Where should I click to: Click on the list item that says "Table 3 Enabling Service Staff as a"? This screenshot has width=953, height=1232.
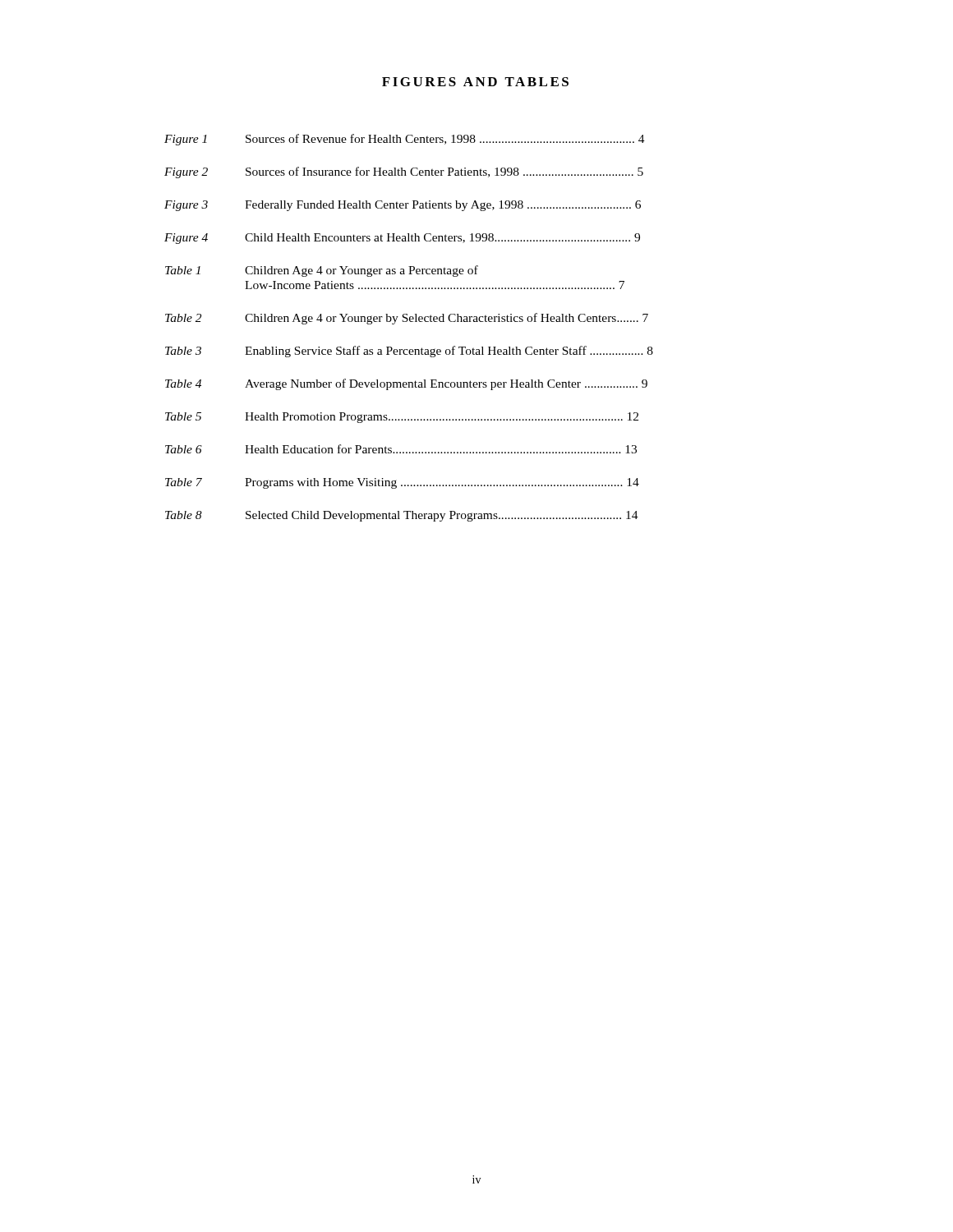pos(476,351)
